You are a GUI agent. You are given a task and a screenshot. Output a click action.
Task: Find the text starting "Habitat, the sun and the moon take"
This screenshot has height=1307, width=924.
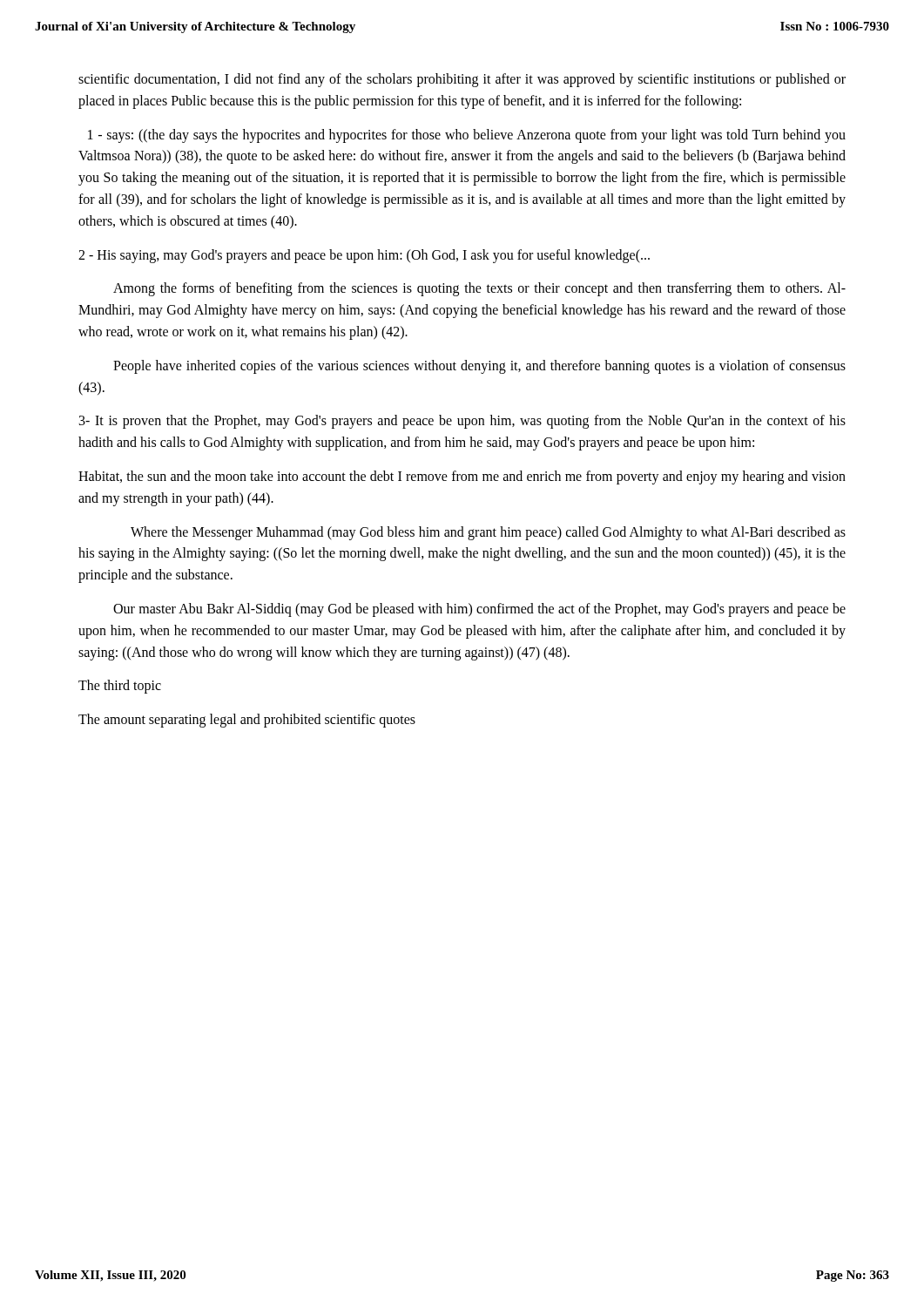tap(462, 488)
